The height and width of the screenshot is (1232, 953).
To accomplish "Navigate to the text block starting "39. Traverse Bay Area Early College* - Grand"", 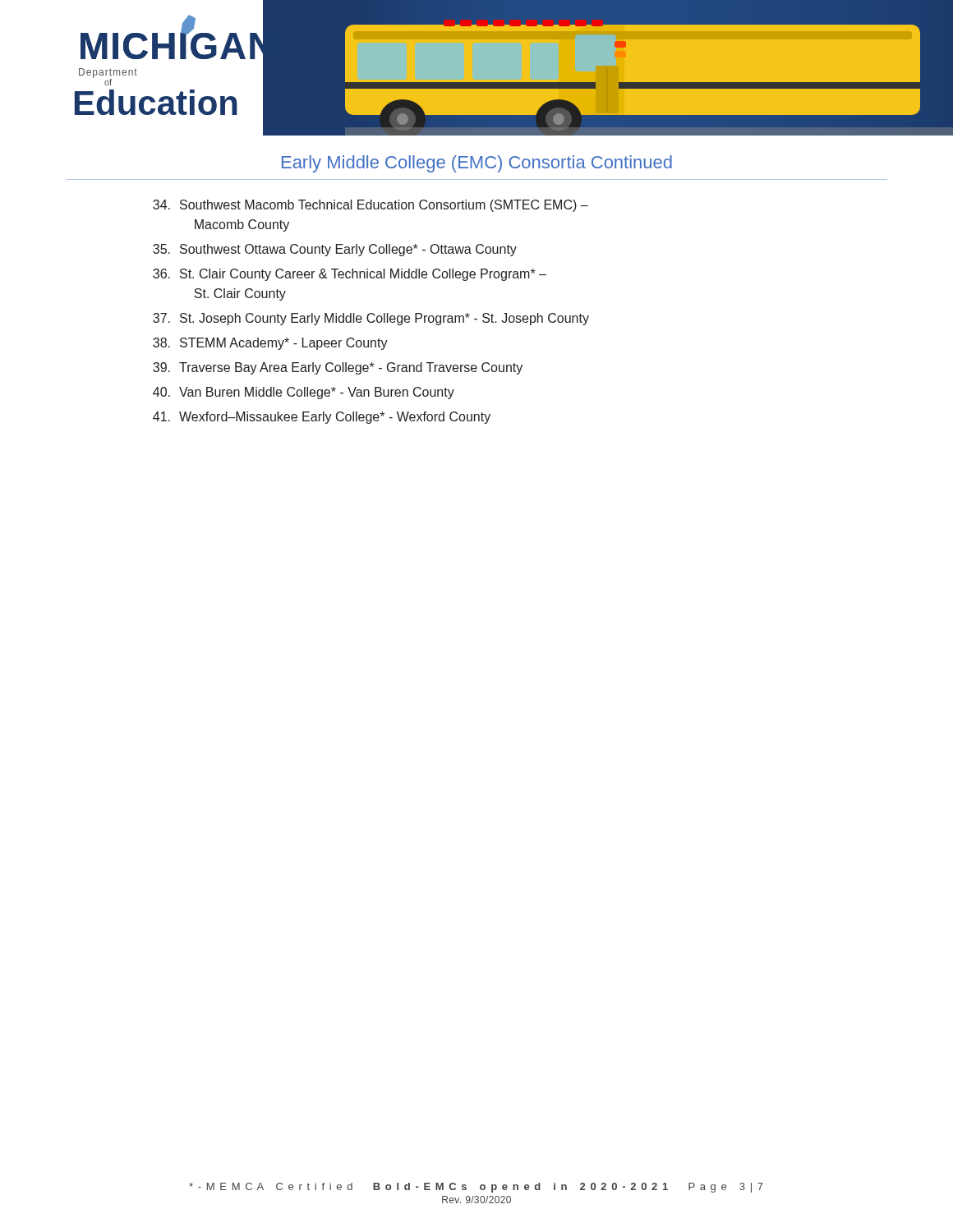I will (476, 368).
